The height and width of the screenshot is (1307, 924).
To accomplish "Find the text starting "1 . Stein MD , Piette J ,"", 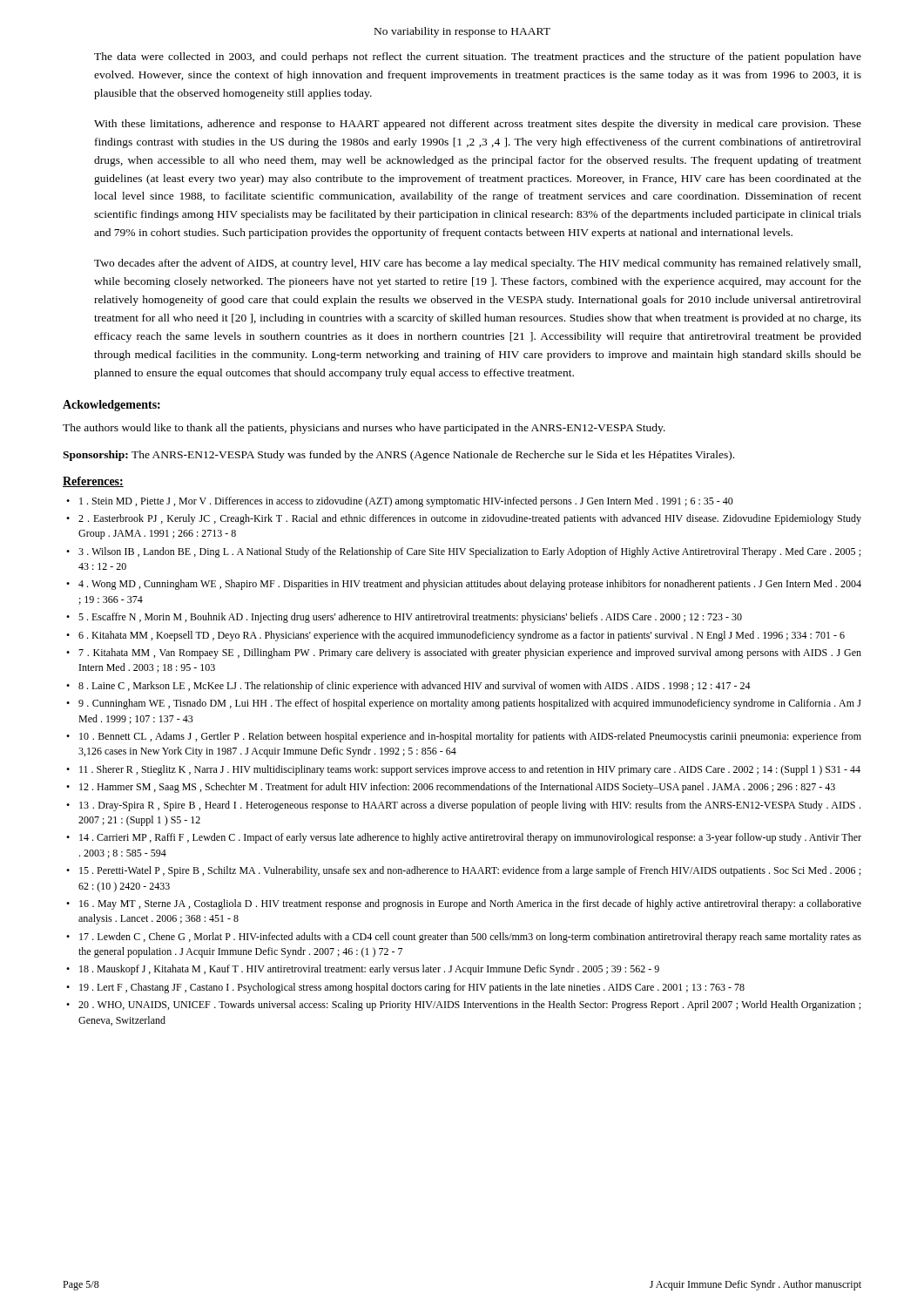I will click(406, 501).
